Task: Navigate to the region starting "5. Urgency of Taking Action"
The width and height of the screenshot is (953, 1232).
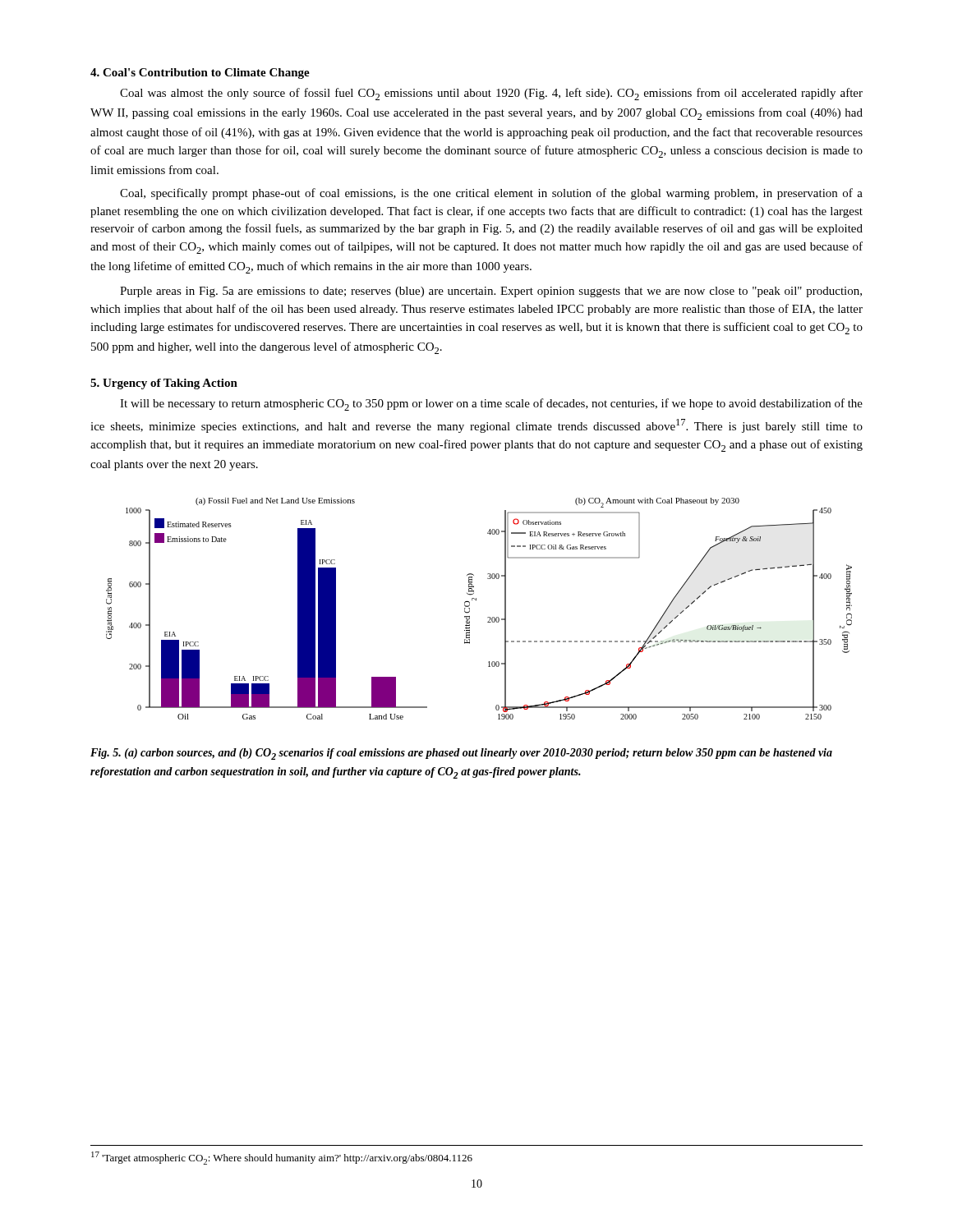Action: 164,383
